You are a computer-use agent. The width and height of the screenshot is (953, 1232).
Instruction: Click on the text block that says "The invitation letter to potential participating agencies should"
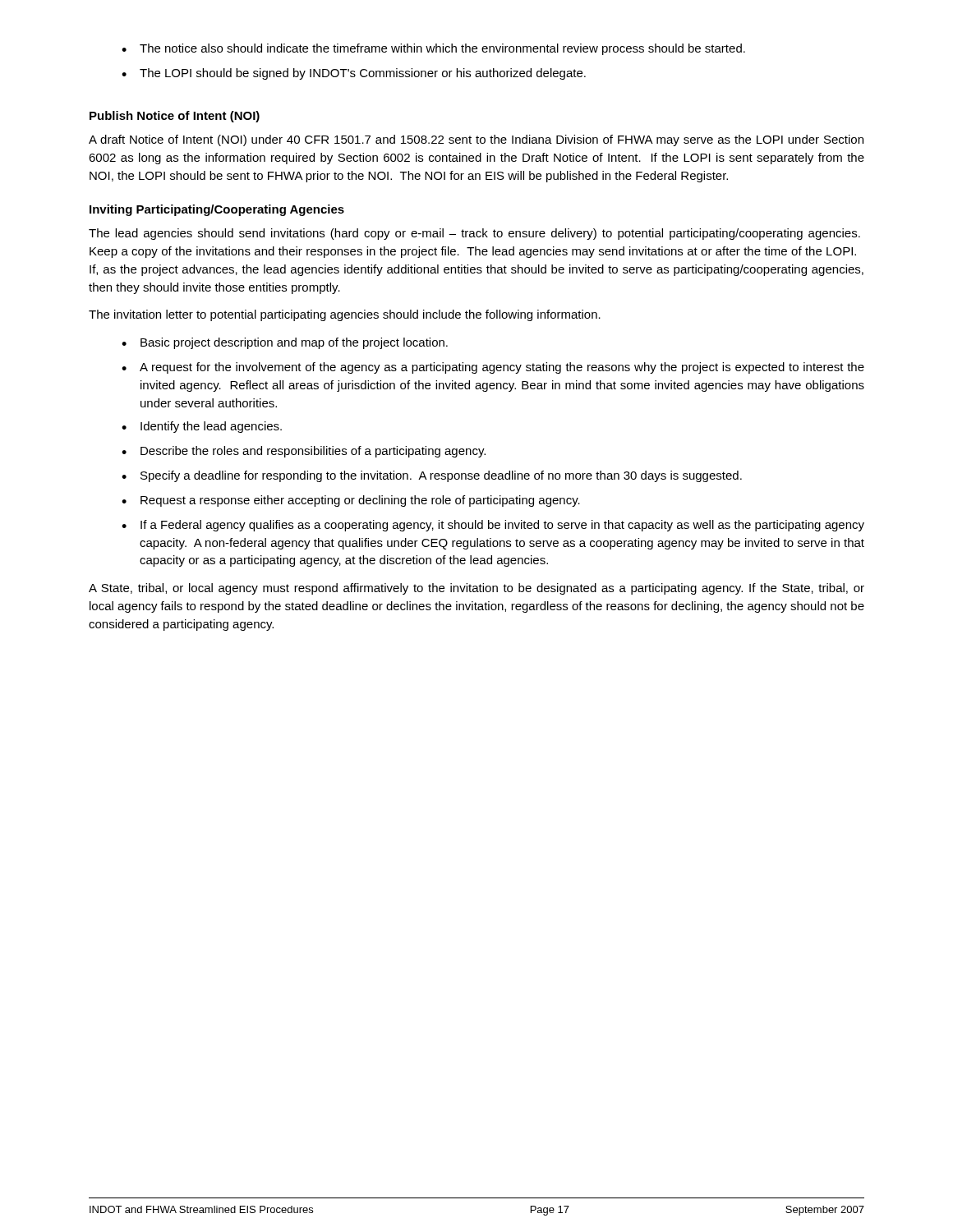(x=345, y=315)
